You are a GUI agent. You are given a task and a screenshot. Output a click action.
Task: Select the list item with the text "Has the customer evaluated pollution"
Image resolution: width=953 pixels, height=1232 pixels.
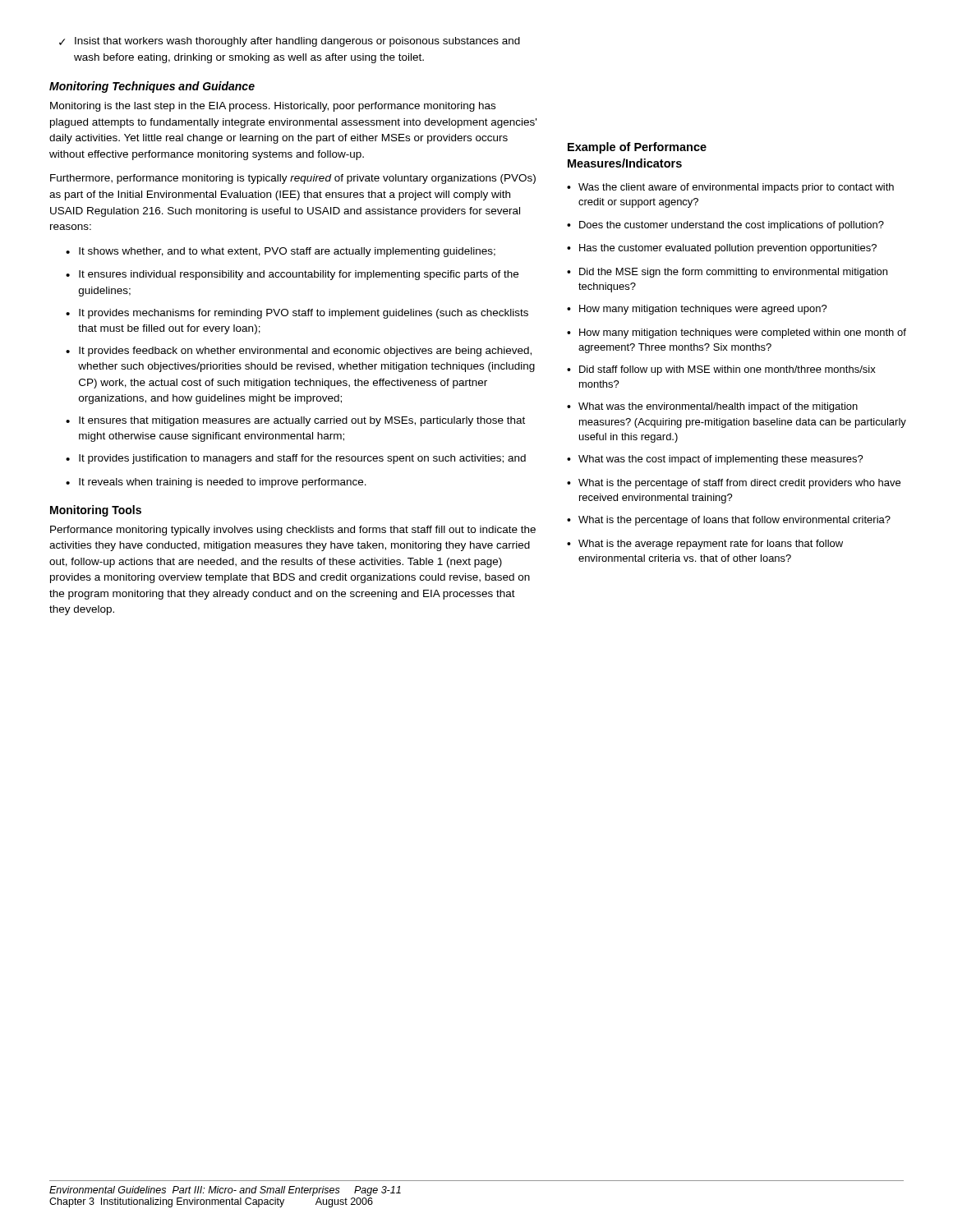[x=737, y=249]
